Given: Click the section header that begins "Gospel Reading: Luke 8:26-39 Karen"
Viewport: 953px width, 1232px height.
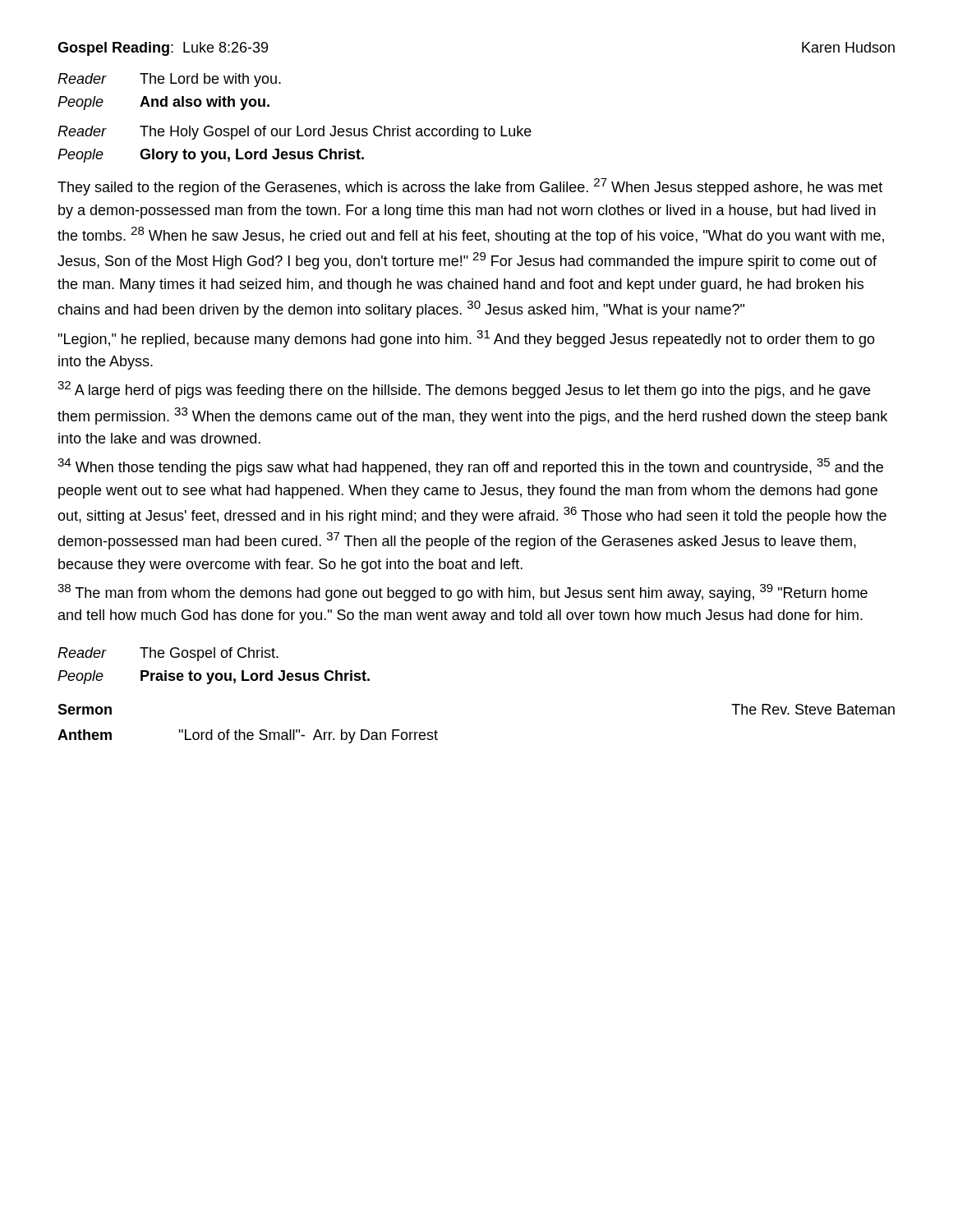Looking at the screenshot, I should 164,49.
